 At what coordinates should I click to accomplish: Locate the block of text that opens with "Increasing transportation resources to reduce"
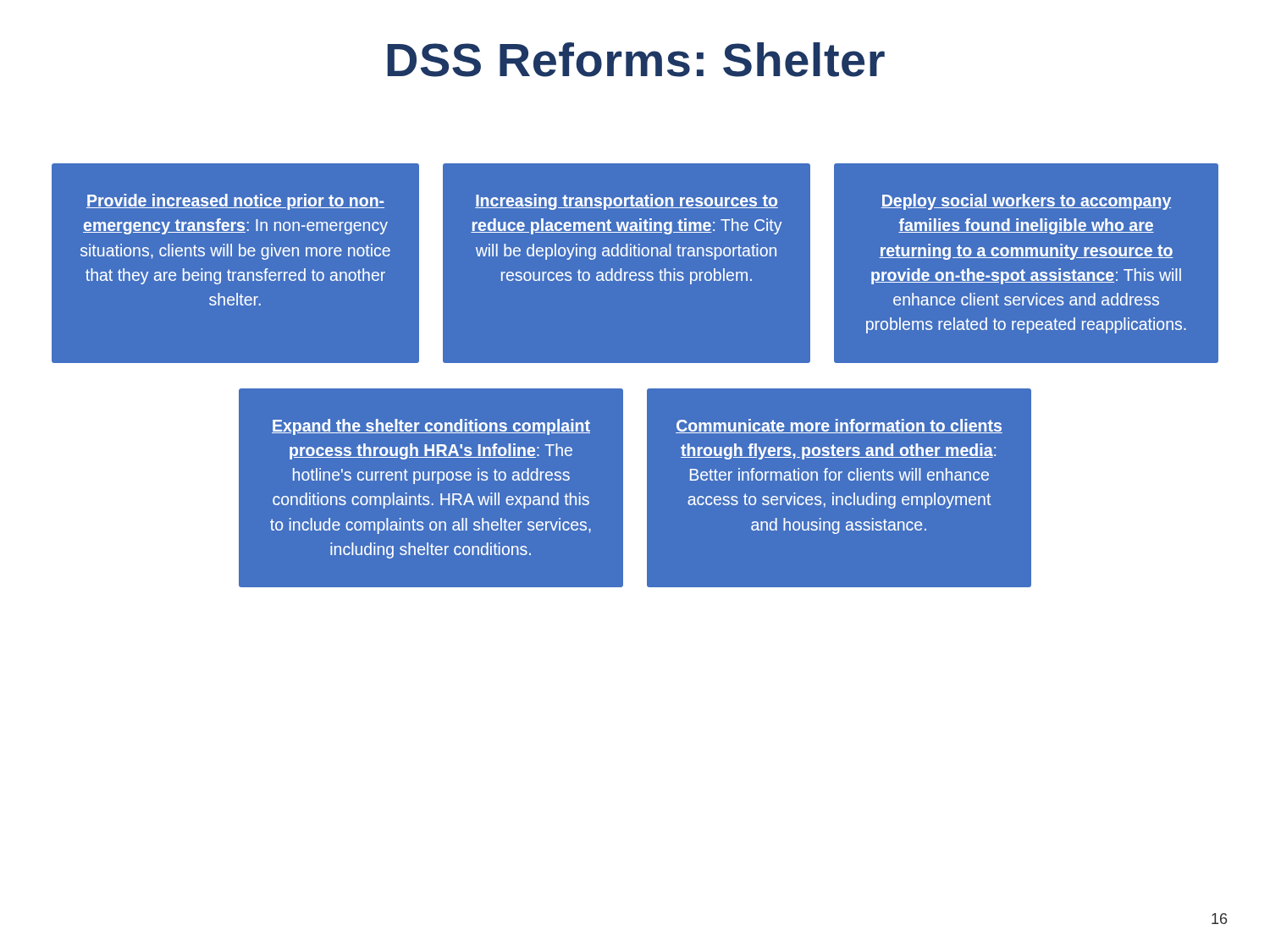click(x=627, y=238)
